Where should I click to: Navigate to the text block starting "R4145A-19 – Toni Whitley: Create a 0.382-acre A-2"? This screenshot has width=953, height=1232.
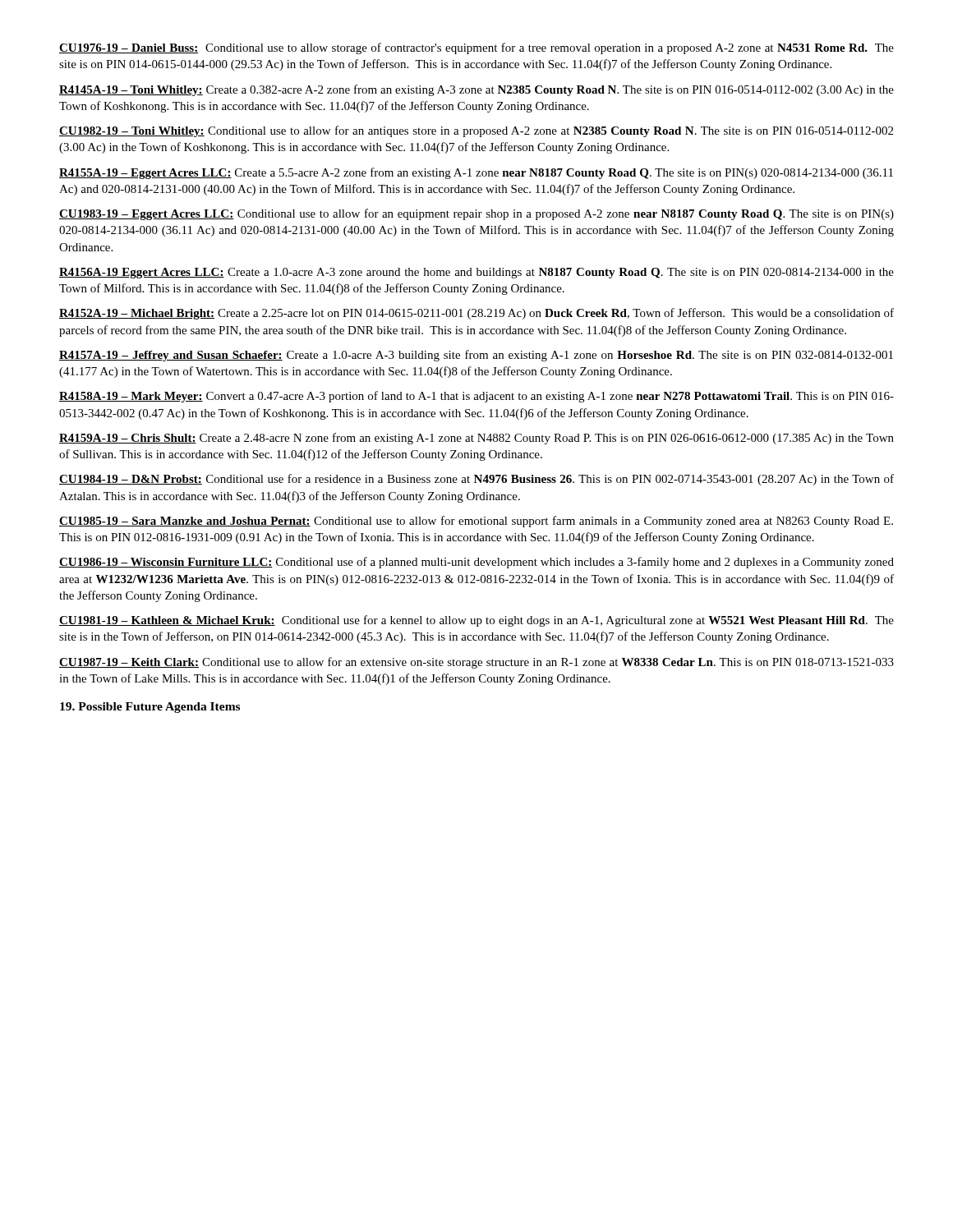[476, 97]
